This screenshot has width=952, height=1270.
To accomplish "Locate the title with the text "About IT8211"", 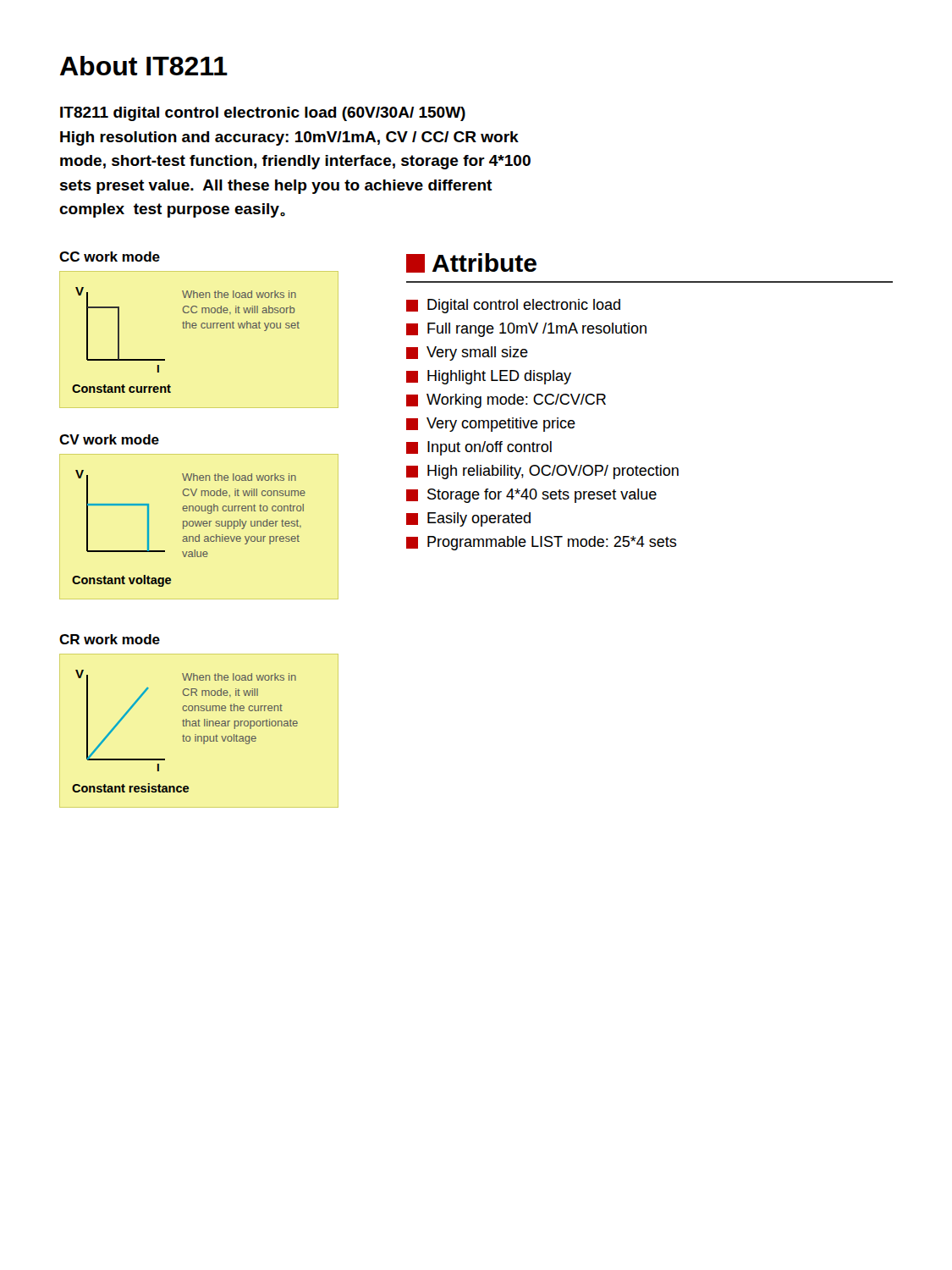I will [x=143, y=66].
